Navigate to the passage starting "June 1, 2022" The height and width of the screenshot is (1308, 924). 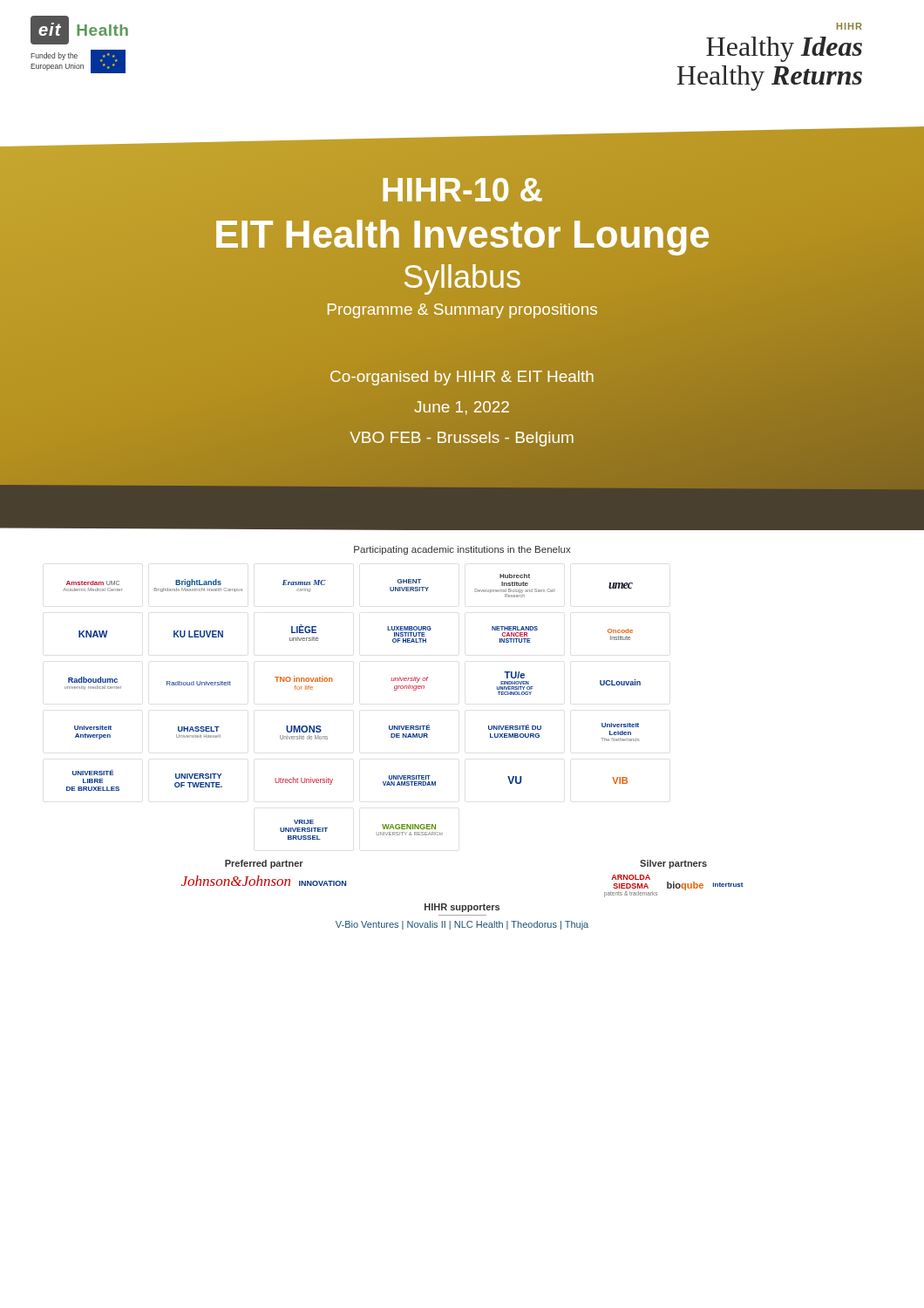[x=462, y=407]
